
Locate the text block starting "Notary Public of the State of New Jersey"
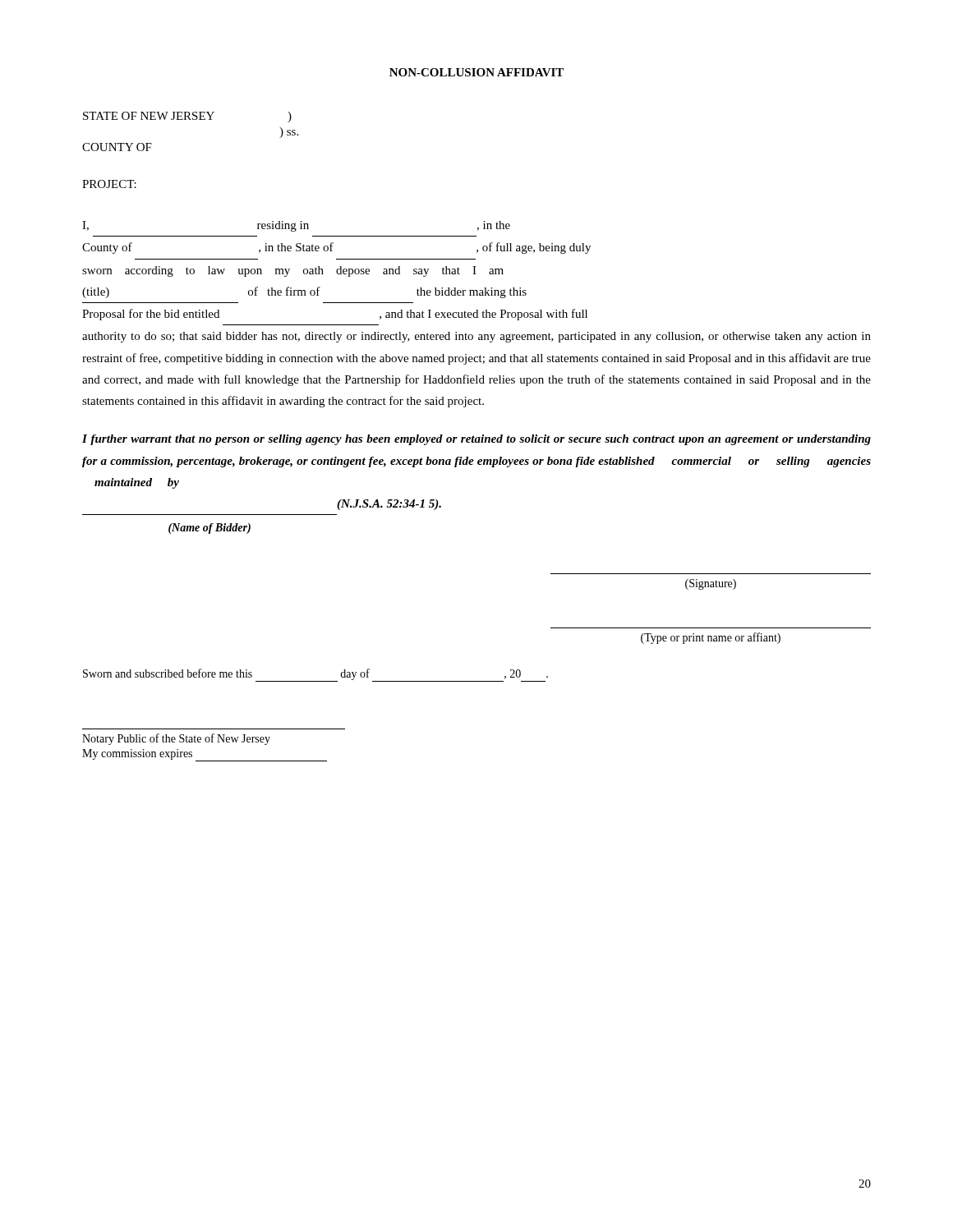point(176,739)
